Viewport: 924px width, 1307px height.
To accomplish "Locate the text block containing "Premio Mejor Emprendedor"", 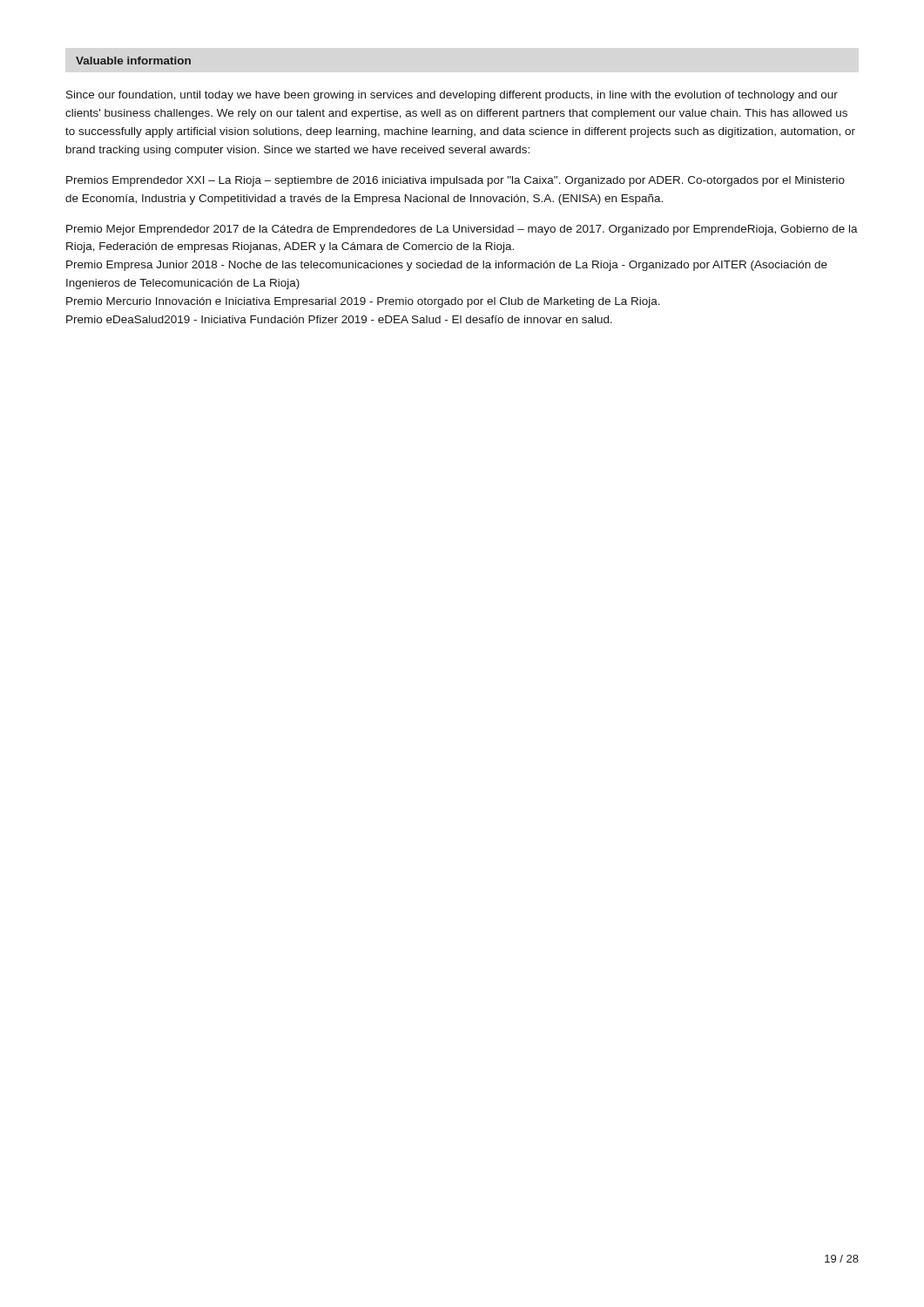I will pyautogui.click(x=461, y=274).
